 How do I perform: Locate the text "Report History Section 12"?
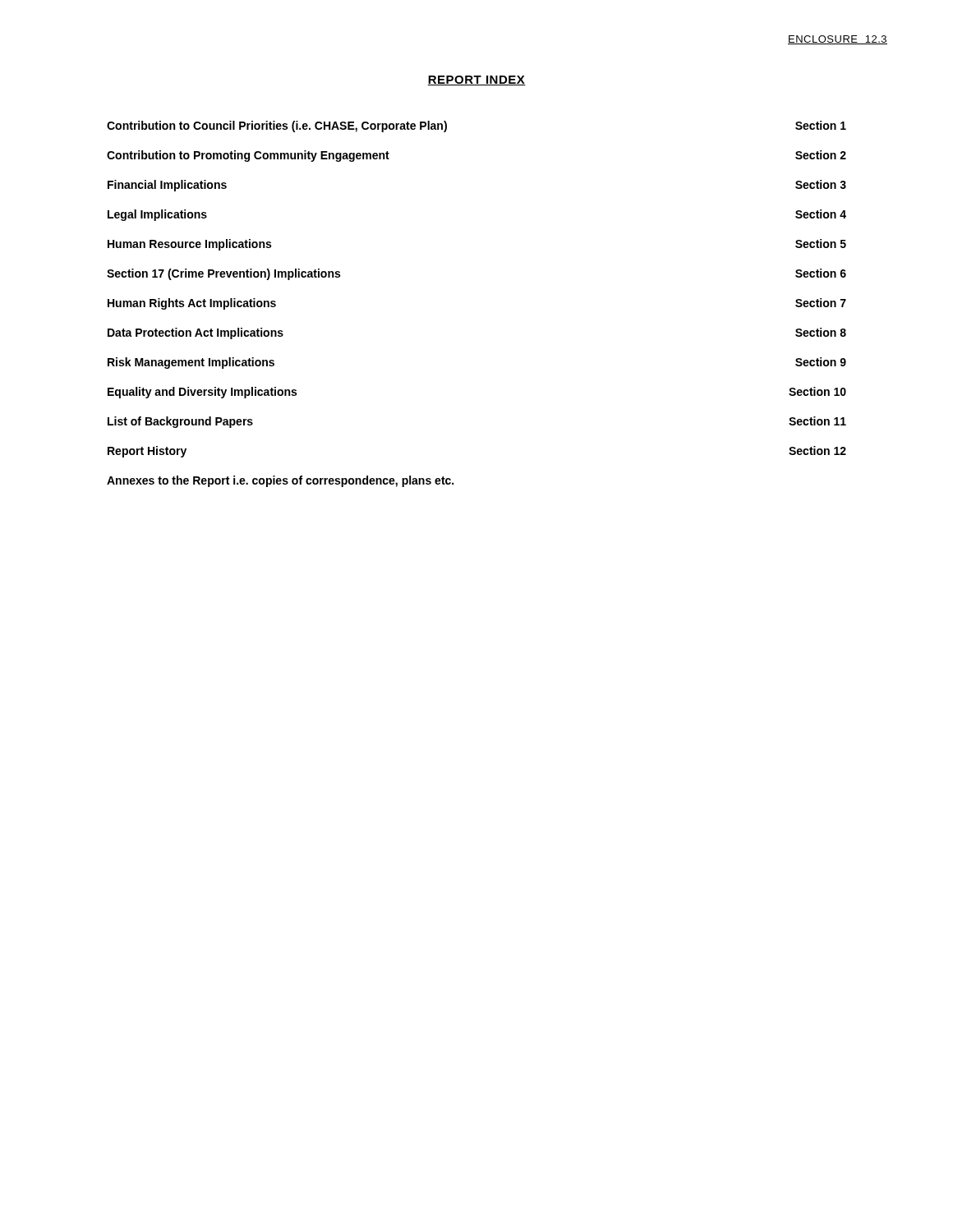(x=151, y=451)
